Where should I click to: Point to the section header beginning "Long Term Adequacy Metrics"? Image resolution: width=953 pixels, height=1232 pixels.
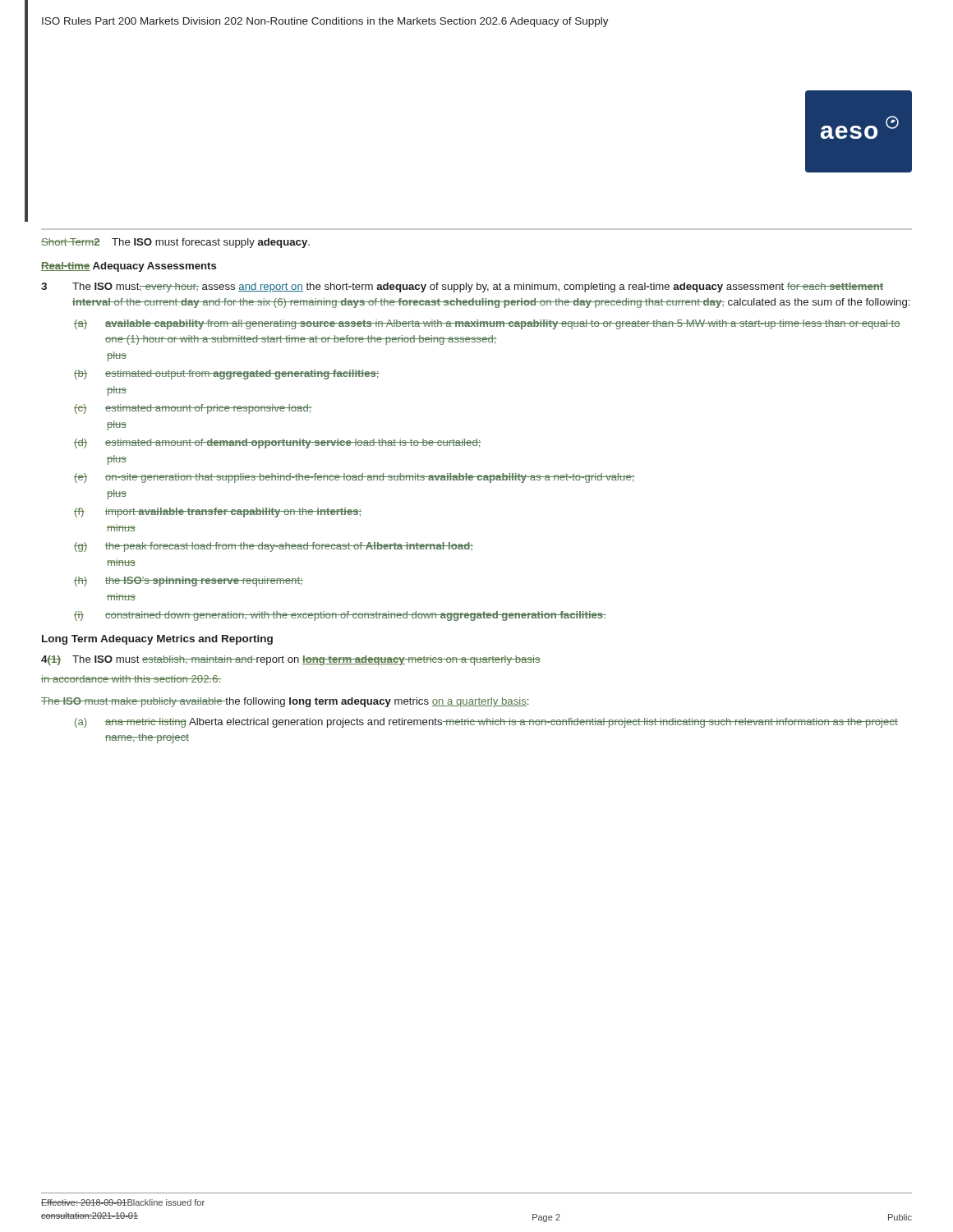(x=157, y=638)
